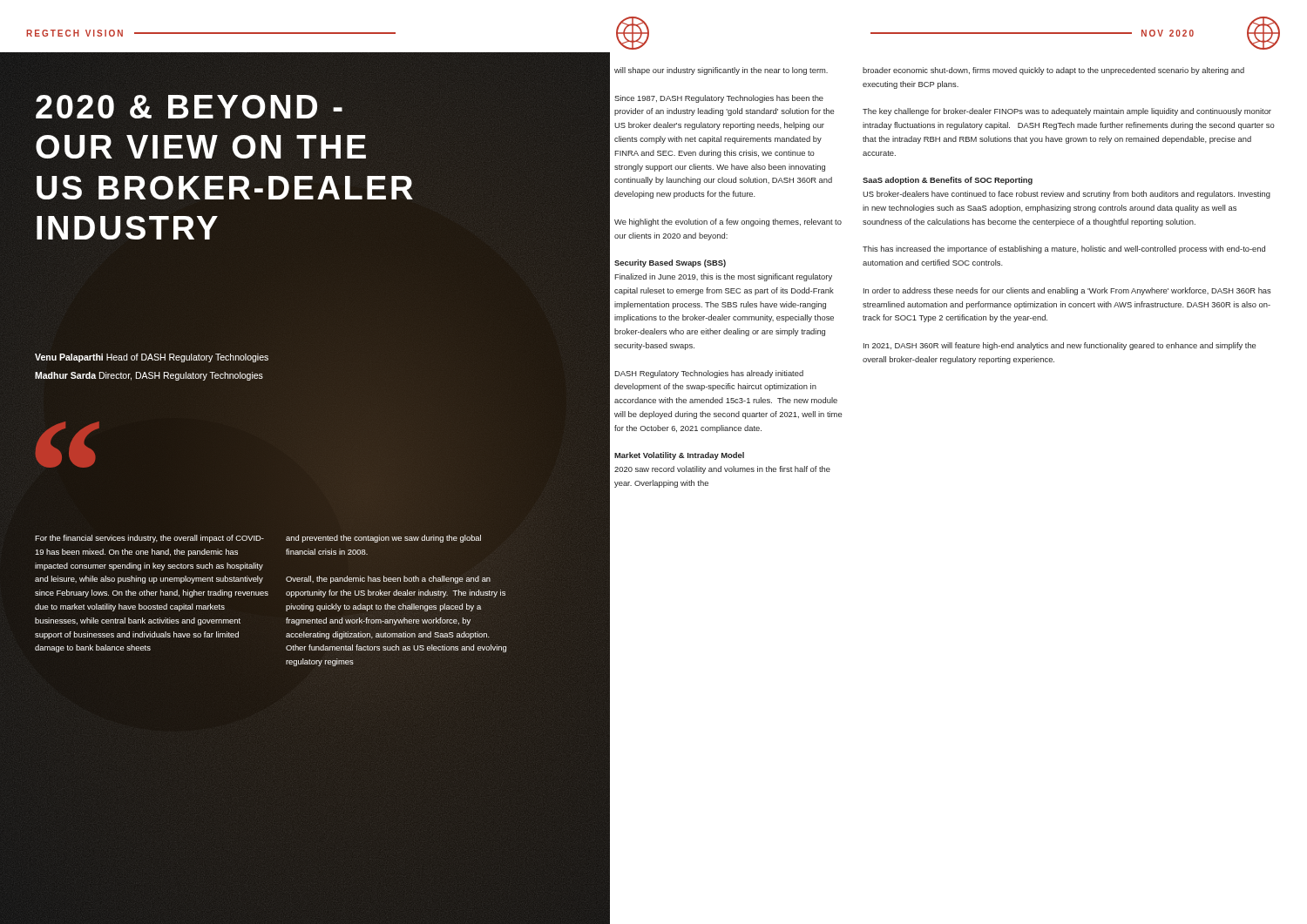This screenshot has height=924, width=1307.
Task: Navigate to the region starting "2020 & BEYOND"
Action: 235,168
